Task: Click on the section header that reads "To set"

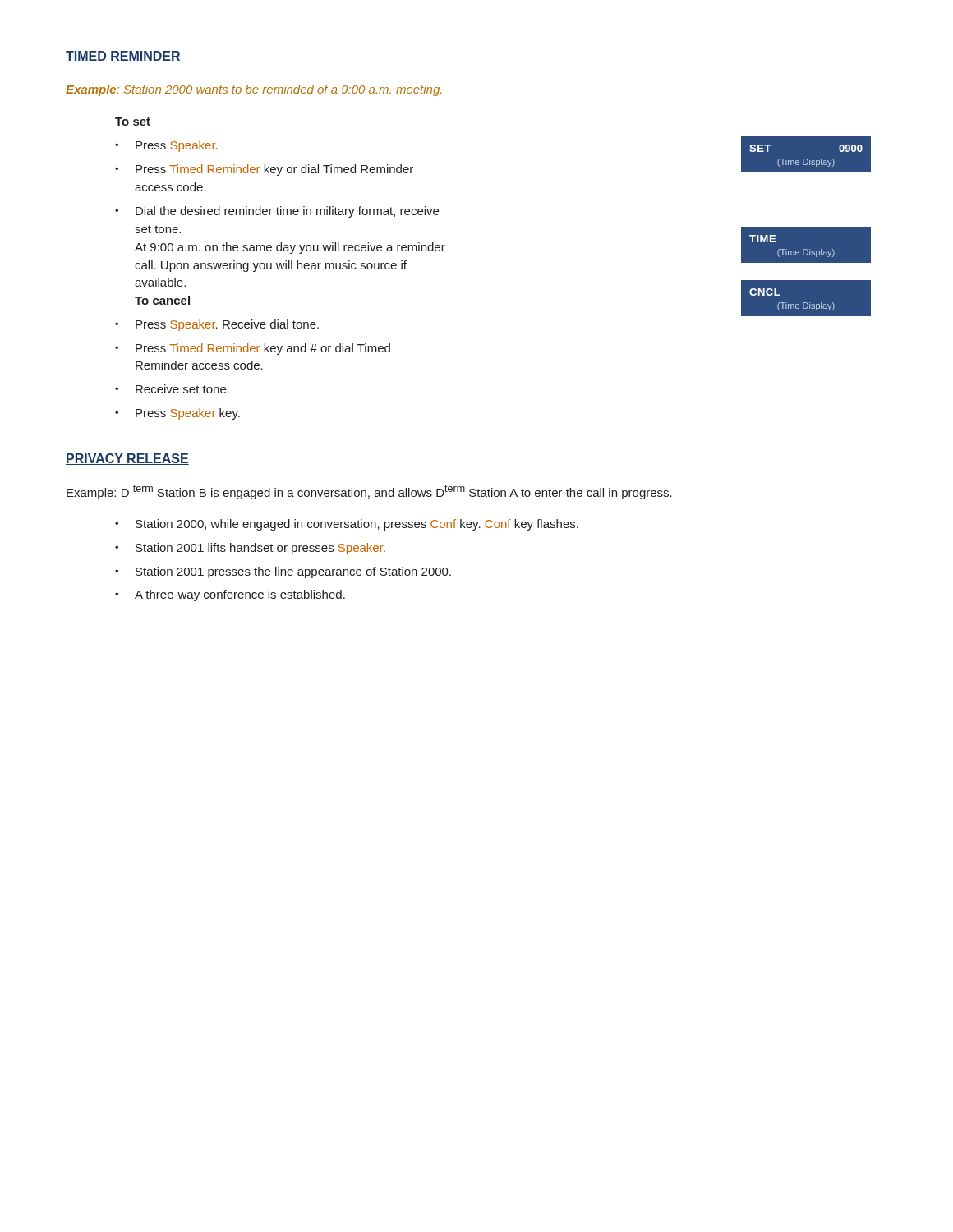Action: click(x=133, y=121)
